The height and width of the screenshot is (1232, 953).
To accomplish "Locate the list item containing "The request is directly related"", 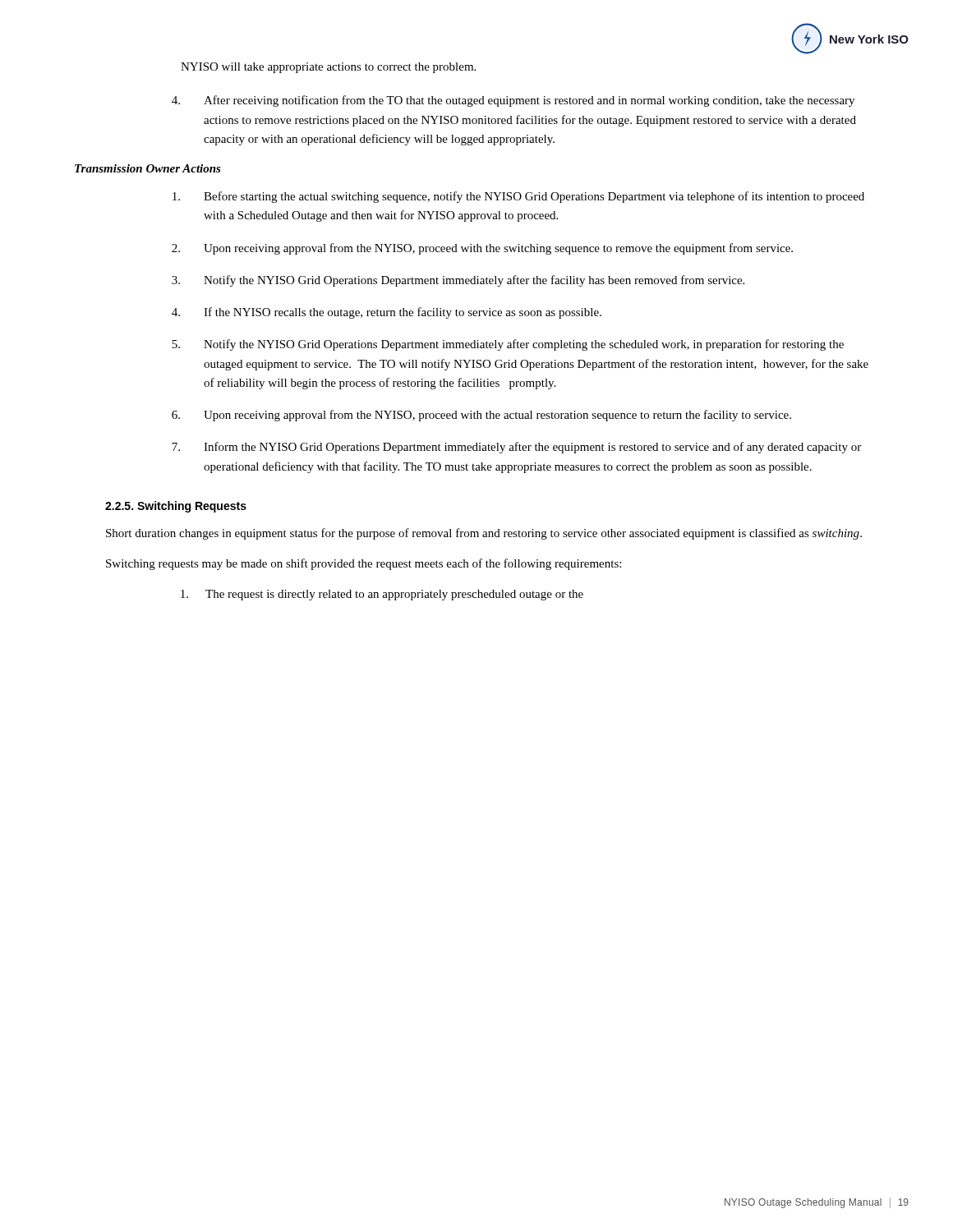I will [509, 595].
